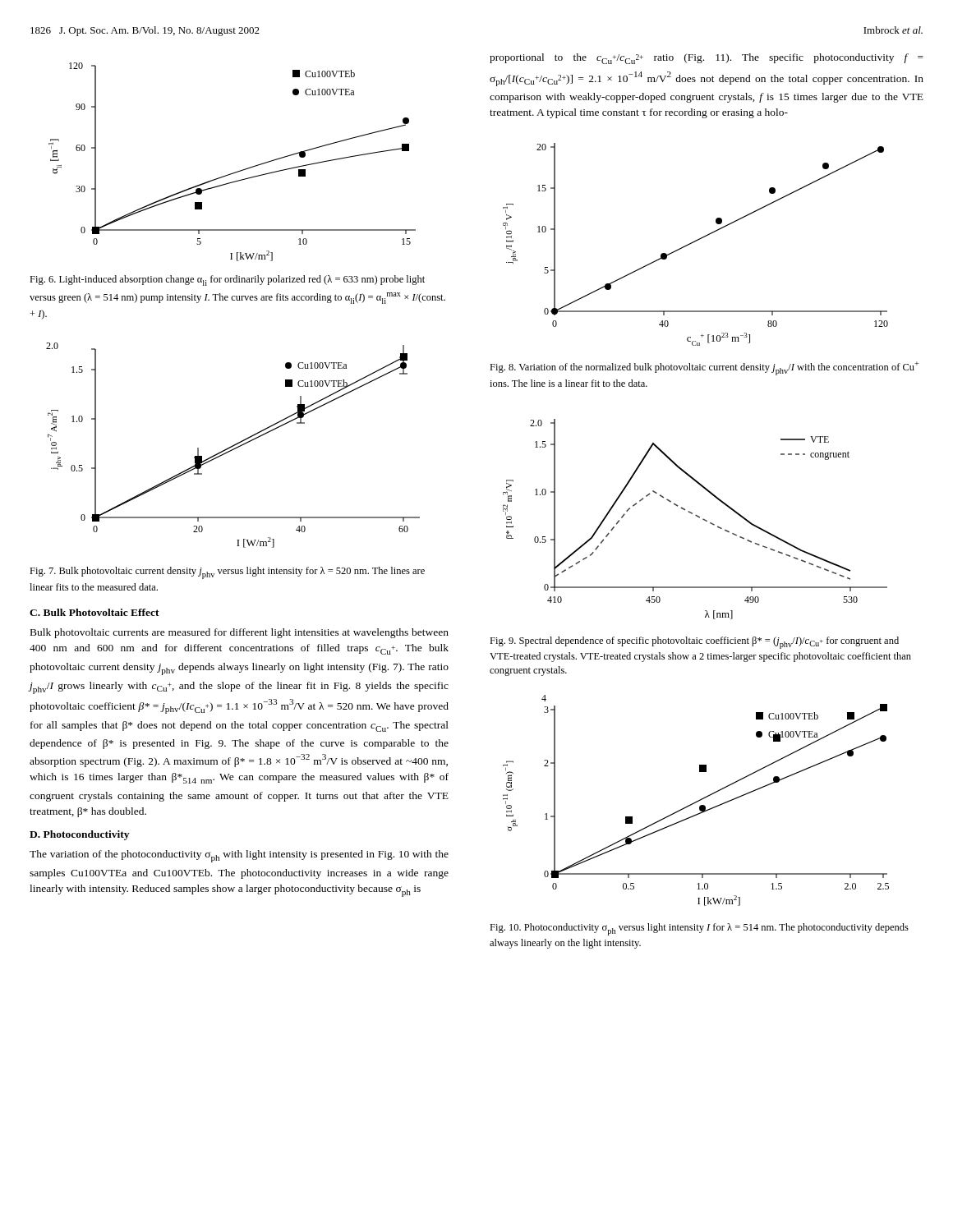Select the text starting "Fig. 9. Spectral dependence of specific"
This screenshot has height=1232, width=953.
click(700, 655)
